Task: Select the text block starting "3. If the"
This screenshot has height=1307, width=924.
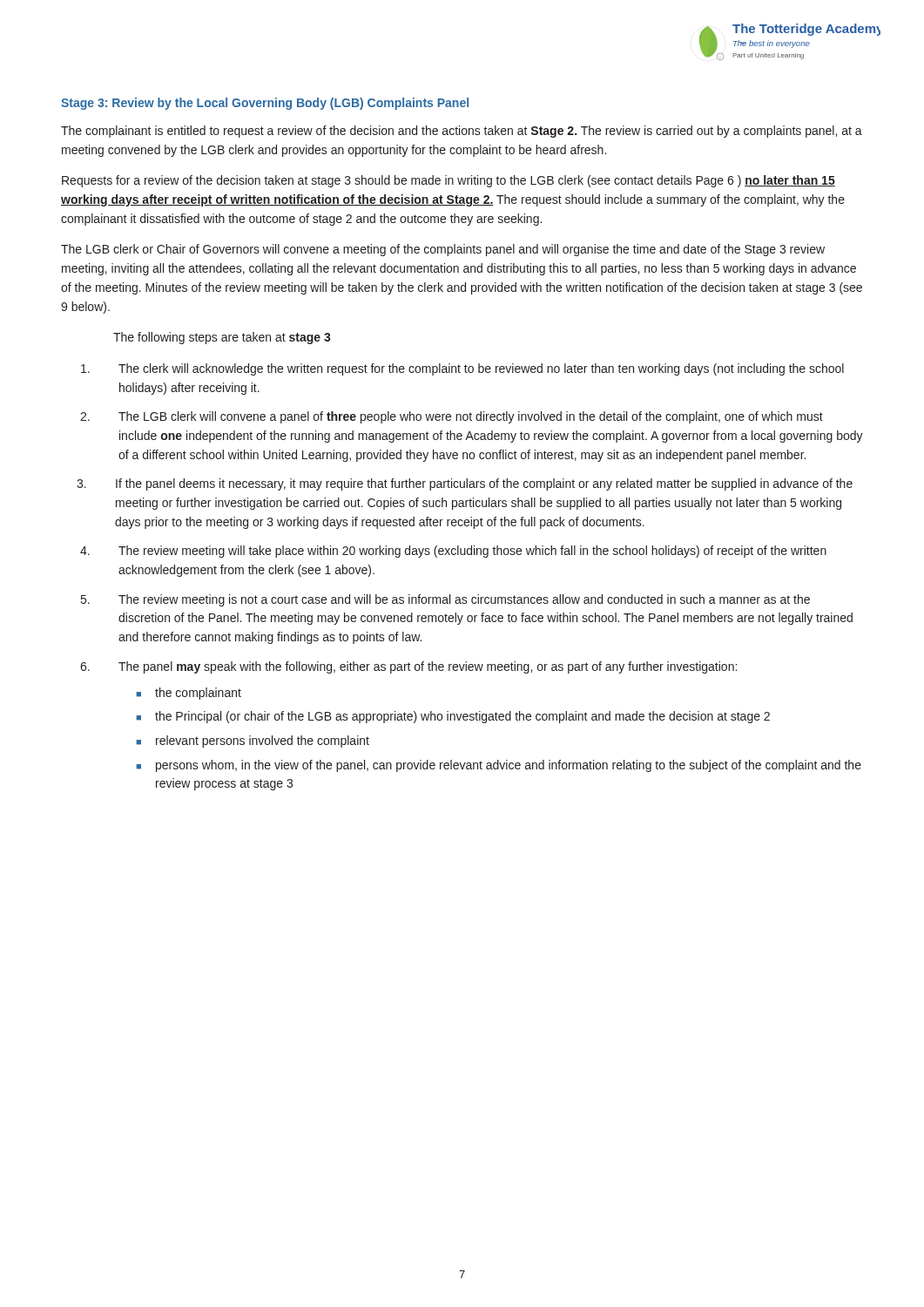Action: pos(462,503)
